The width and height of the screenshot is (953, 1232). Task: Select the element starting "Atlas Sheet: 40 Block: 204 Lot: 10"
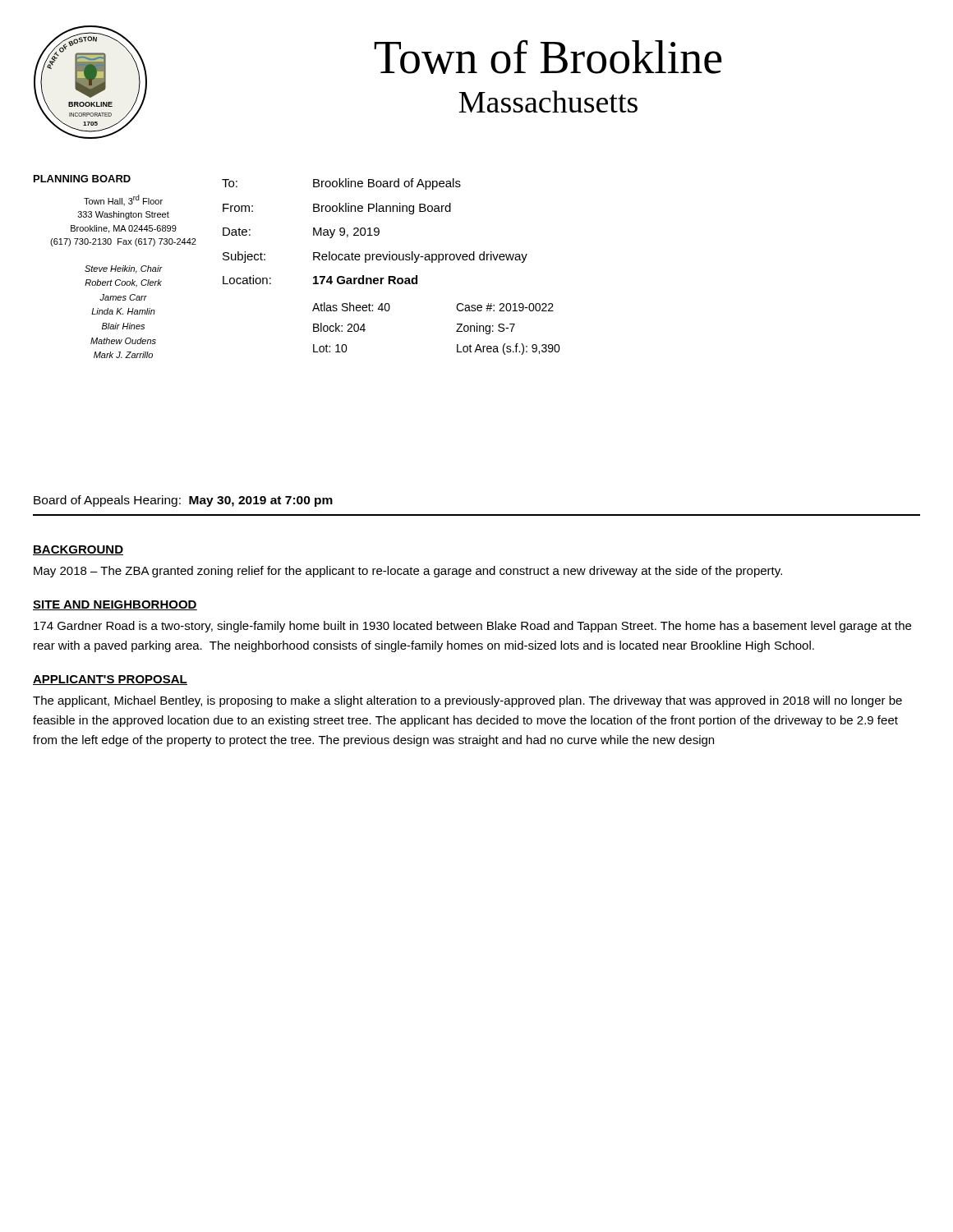click(x=351, y=306)
